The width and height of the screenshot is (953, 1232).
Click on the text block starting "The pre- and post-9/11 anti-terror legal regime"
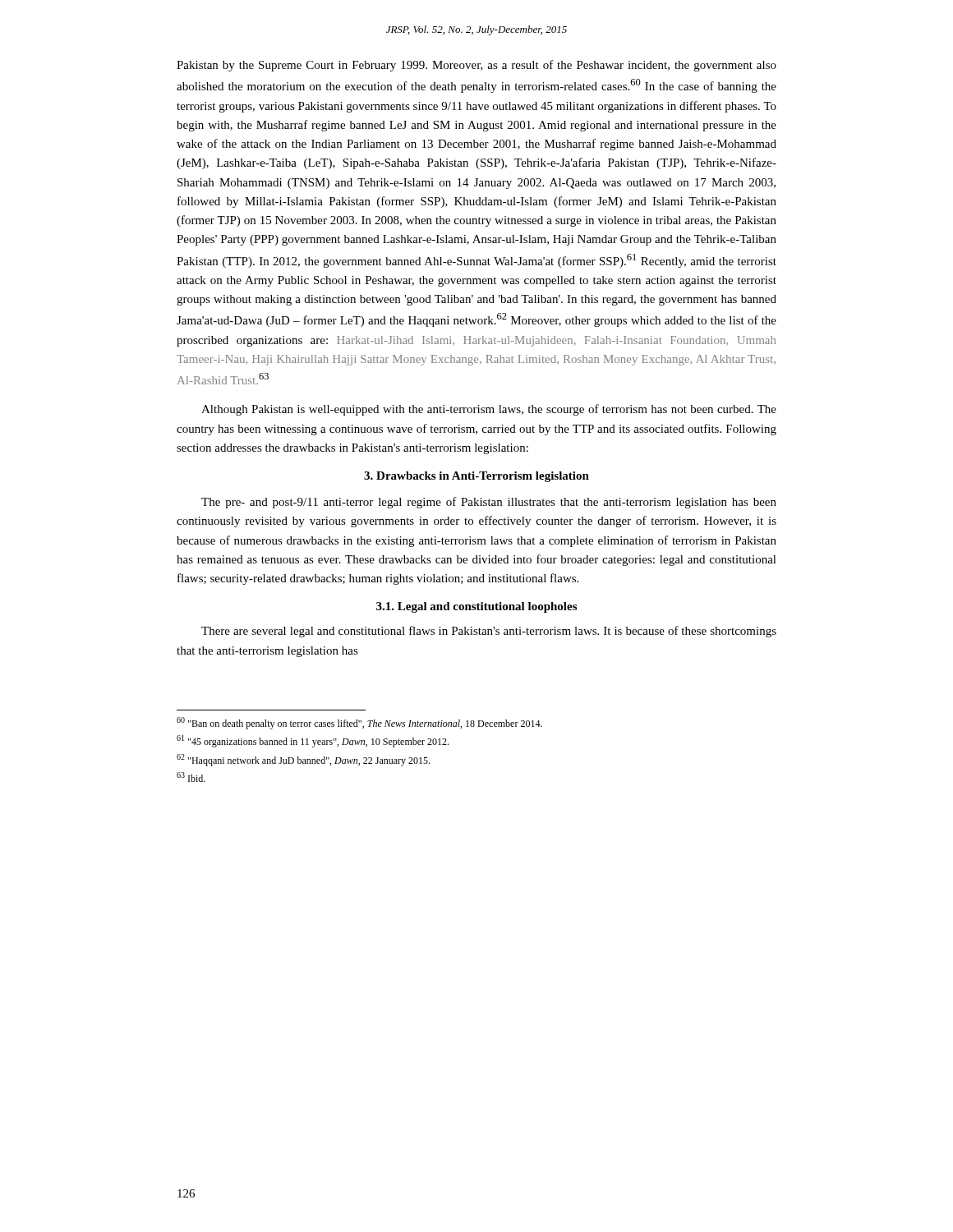coord(476,541)
